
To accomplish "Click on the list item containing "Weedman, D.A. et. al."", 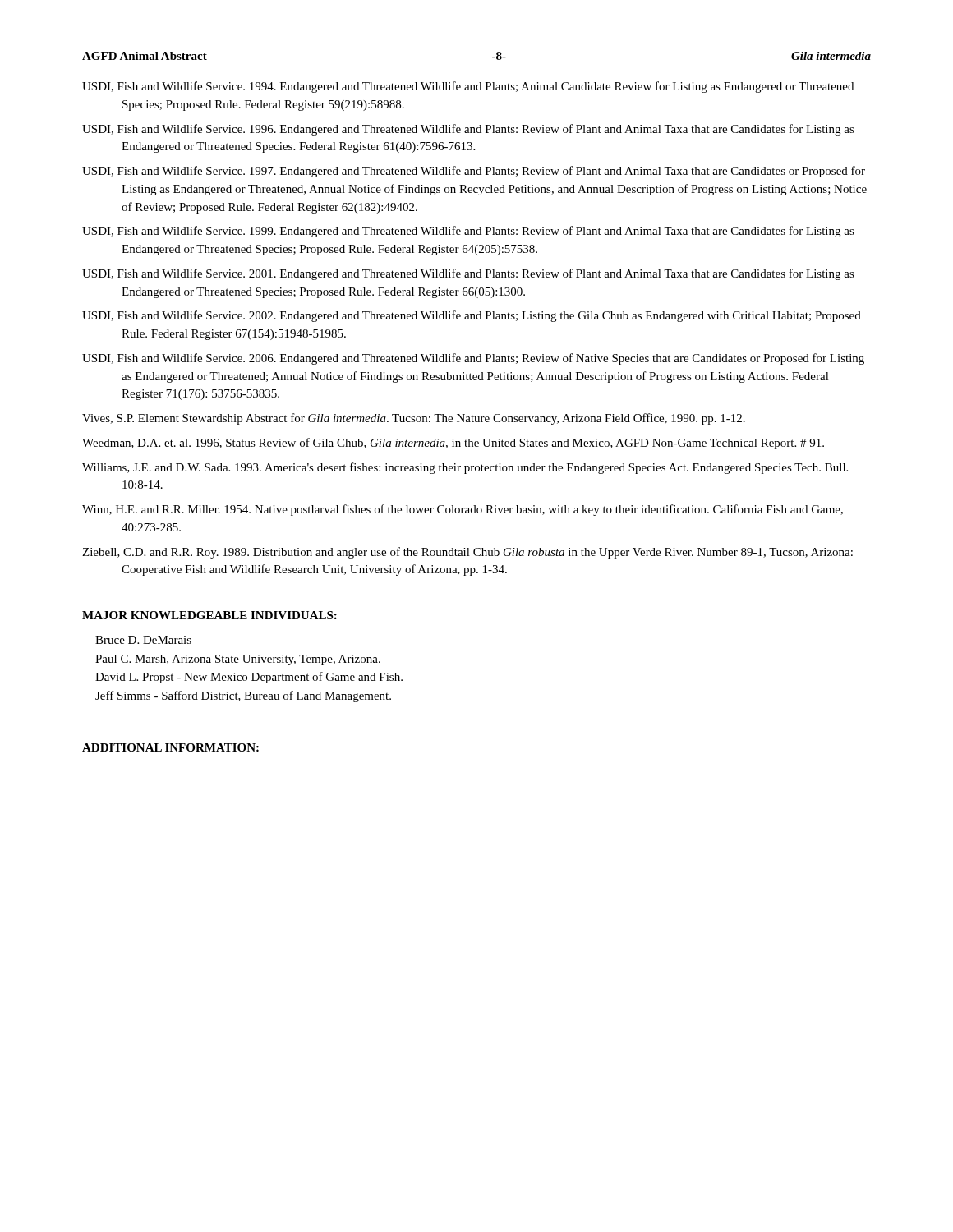I will pyautogui.click(x=453, y=442).
